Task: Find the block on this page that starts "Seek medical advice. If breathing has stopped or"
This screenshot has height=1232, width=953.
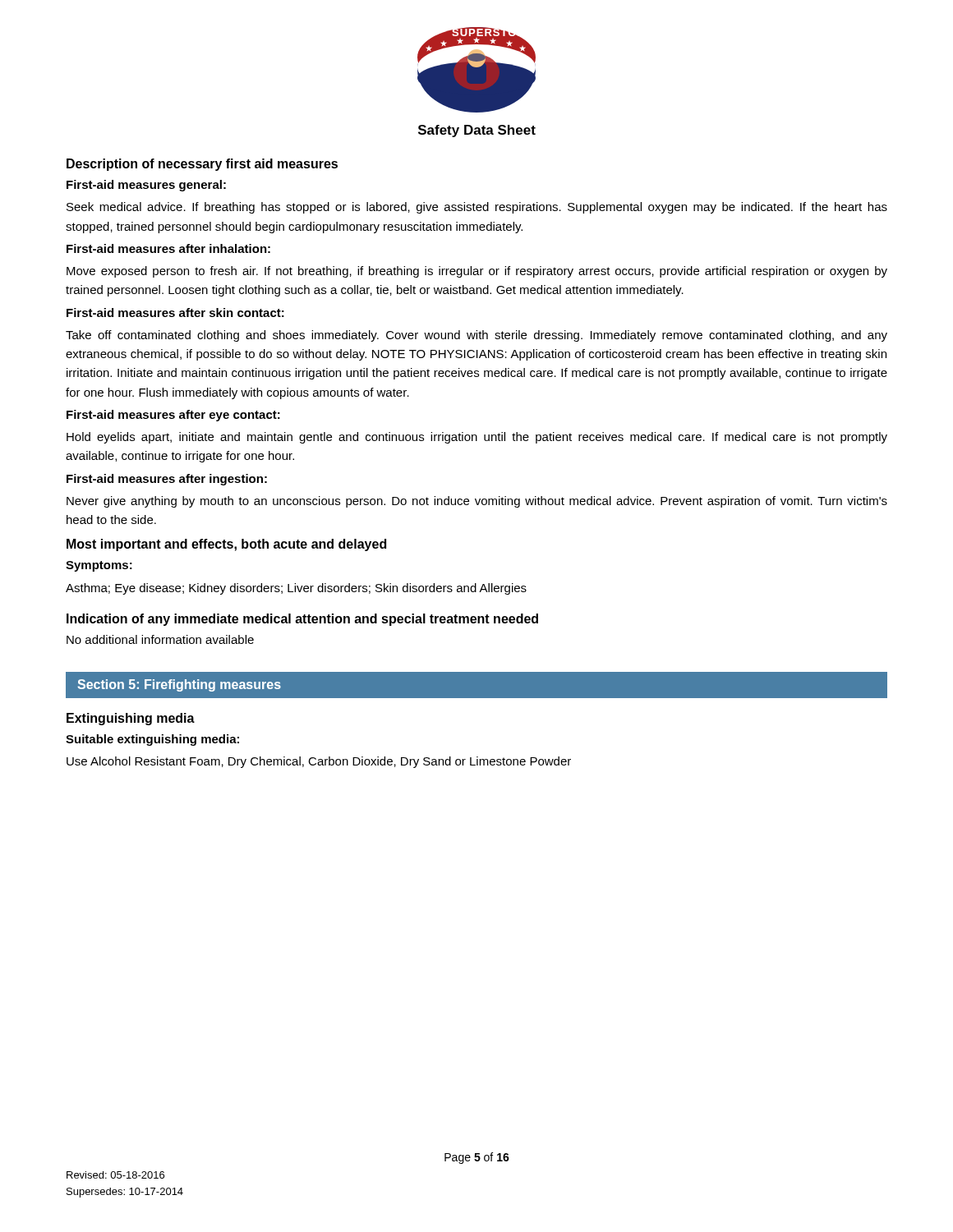Action: coord(476,216)
